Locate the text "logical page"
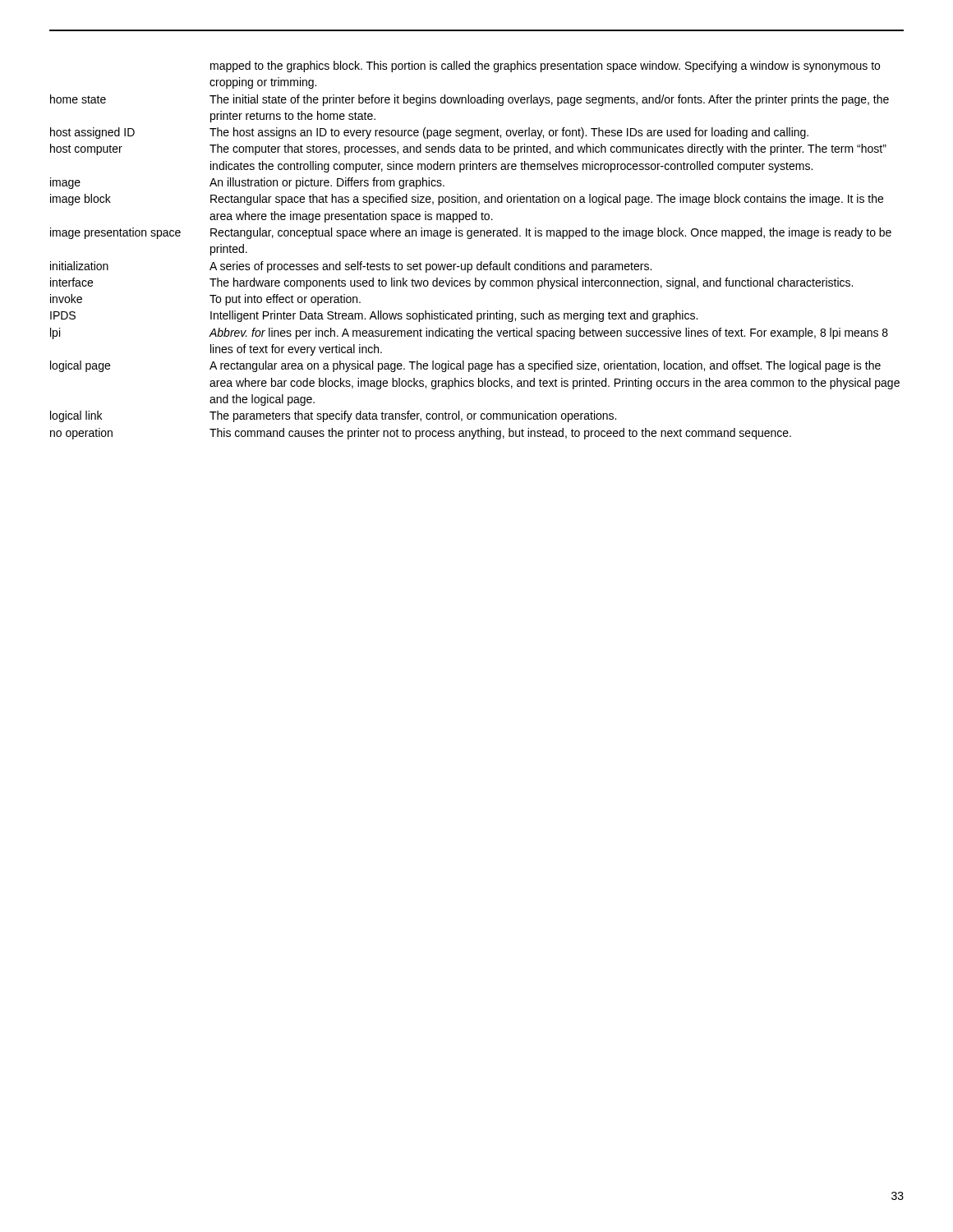This screenshot has height=1232, width=953. [80, 366]
